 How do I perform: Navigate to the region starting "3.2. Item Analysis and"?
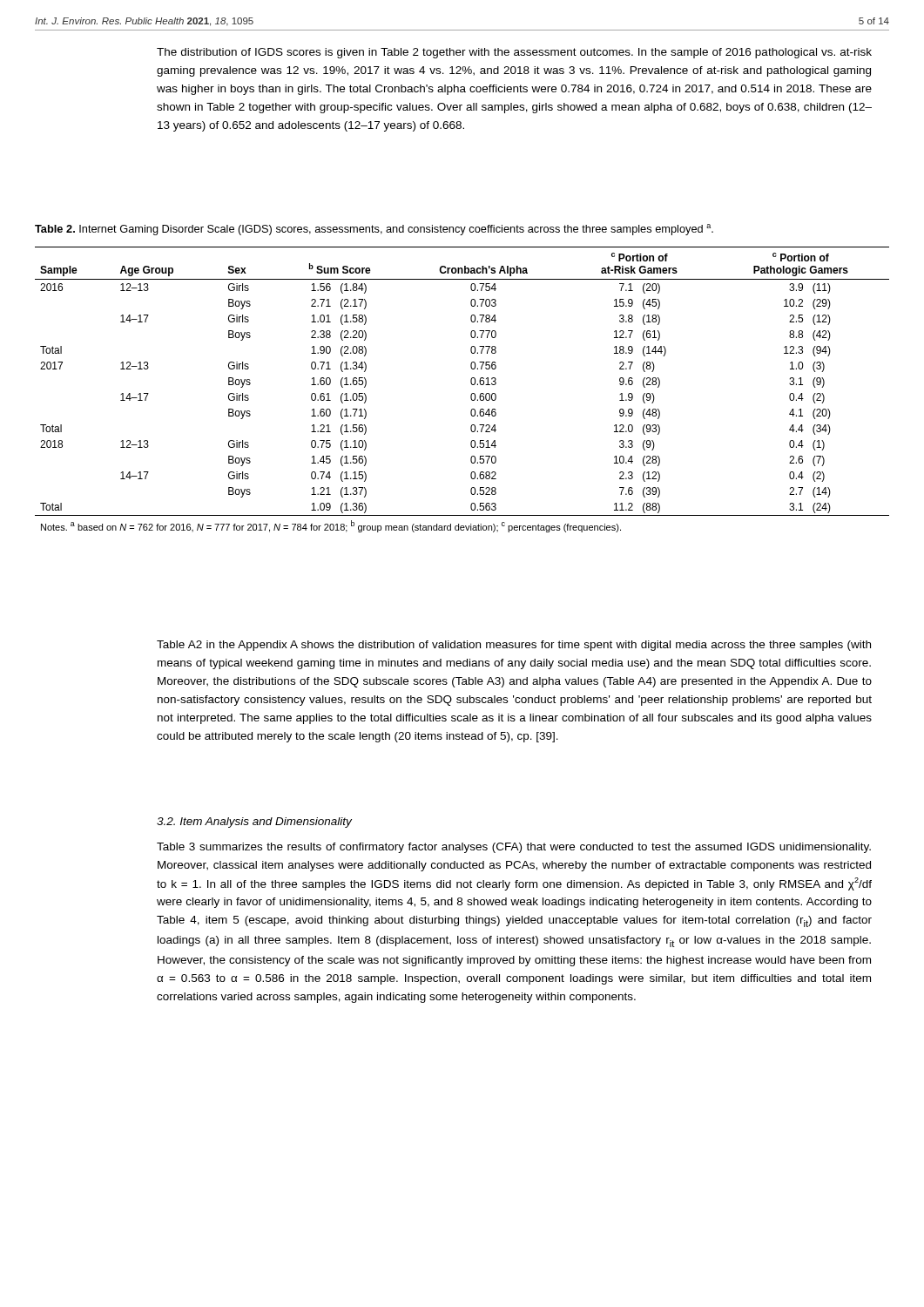click(254, 821)
